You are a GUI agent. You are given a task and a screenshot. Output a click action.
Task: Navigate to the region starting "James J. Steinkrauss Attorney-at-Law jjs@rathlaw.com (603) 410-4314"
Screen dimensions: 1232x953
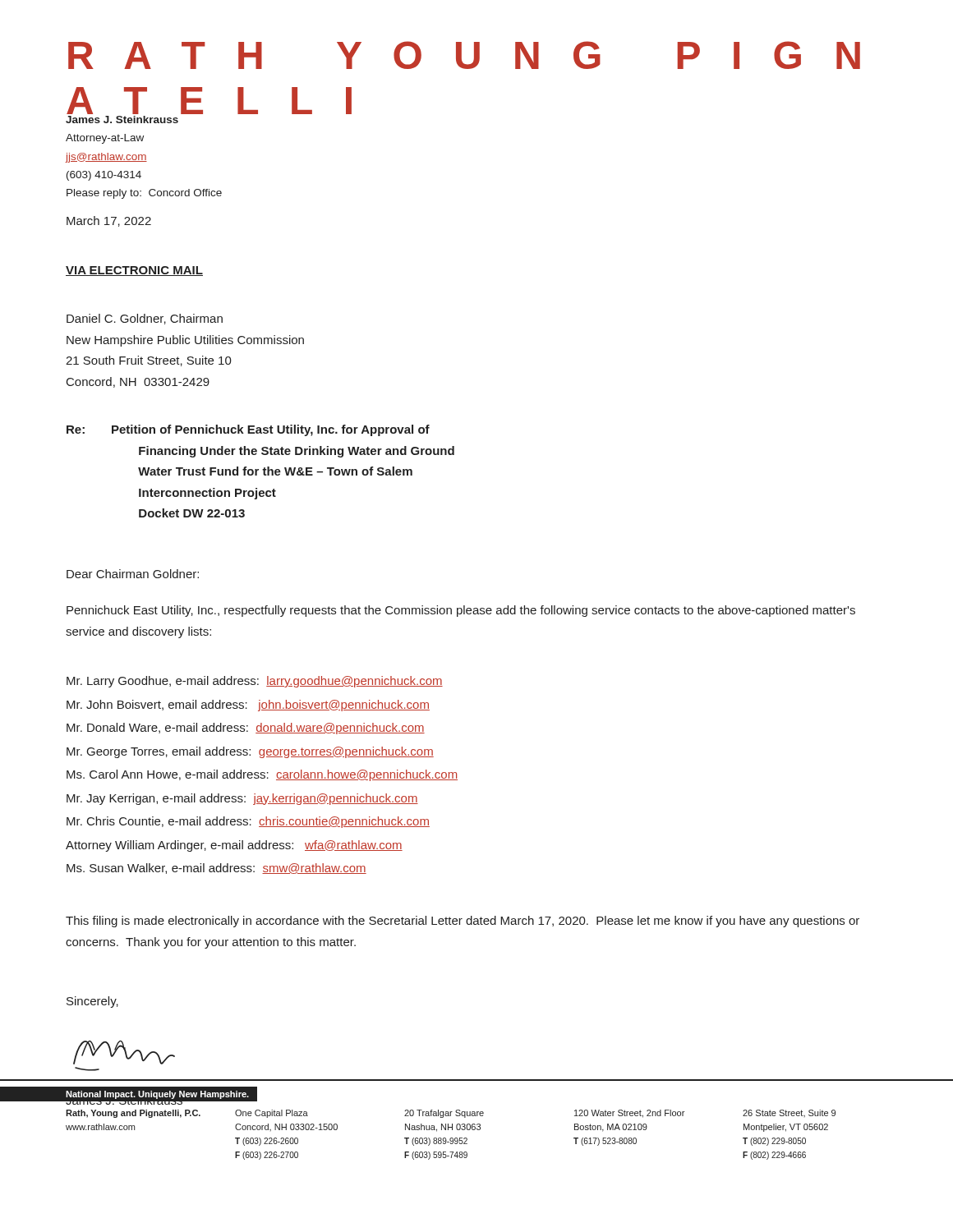[144, 156]
